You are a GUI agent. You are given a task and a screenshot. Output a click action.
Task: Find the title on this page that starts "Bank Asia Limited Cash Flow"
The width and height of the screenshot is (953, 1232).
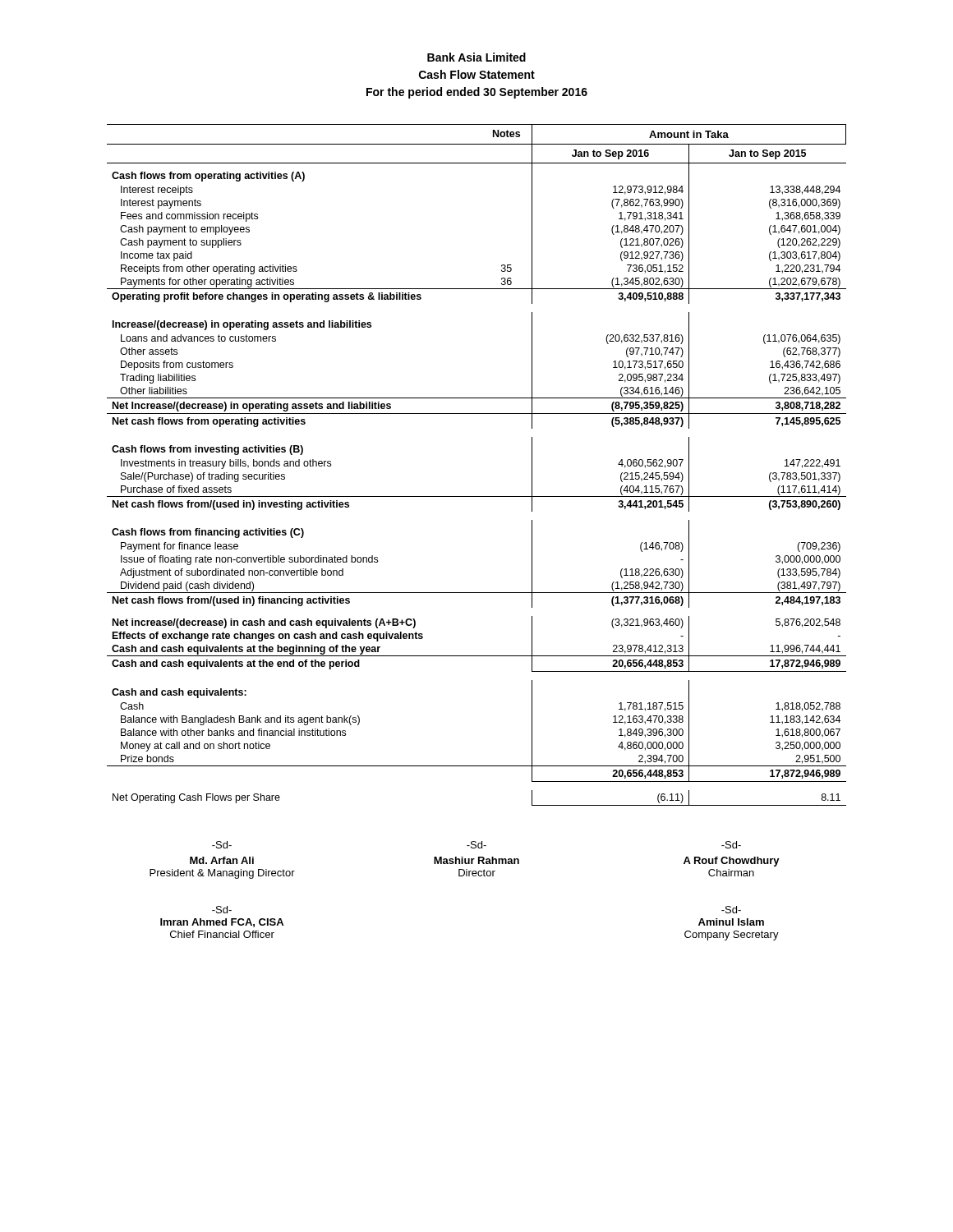point(476,75)
